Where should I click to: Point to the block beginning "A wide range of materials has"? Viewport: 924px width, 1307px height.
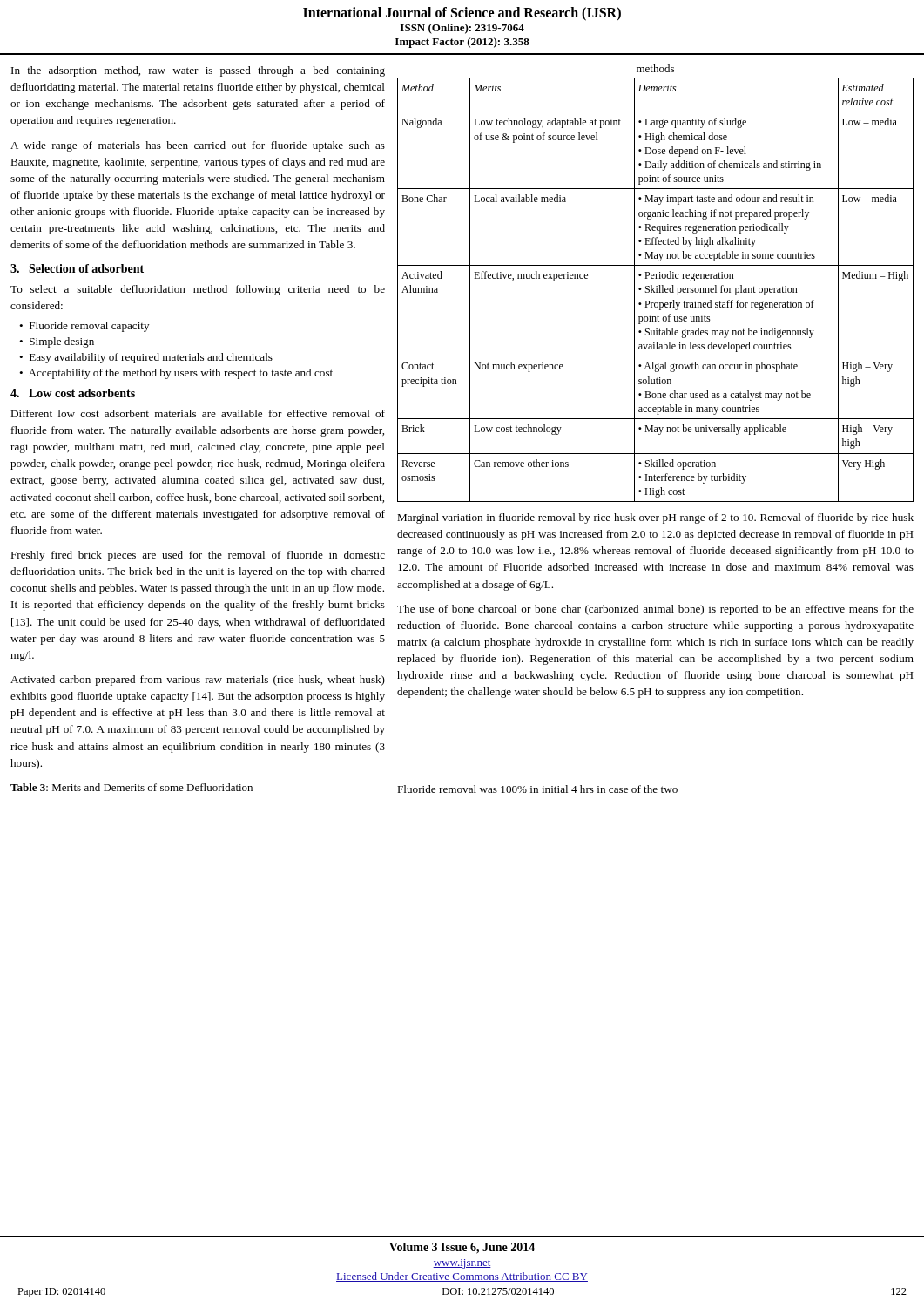tap(198, 195)
